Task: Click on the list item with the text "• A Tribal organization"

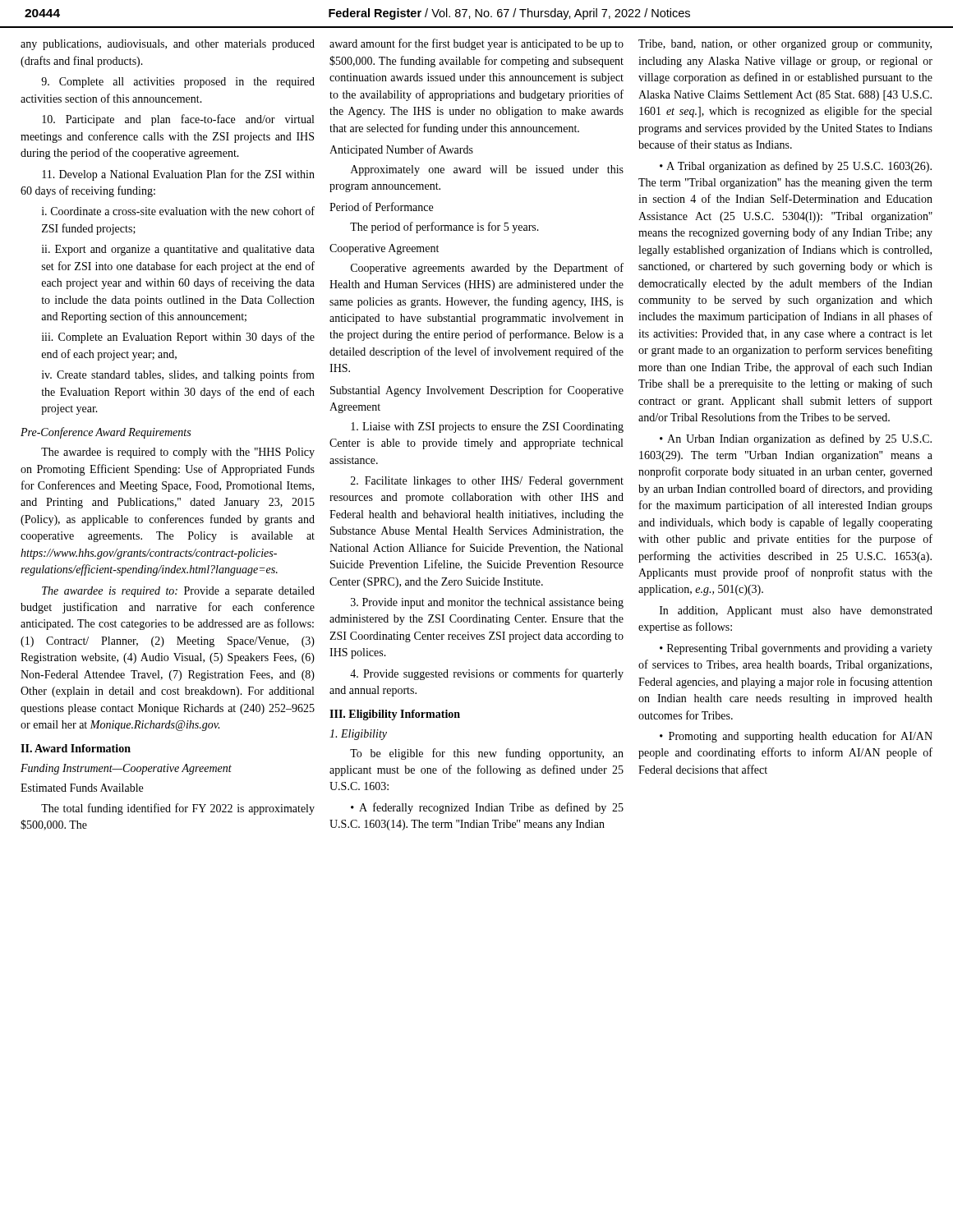Action: [x=785, y=292]
